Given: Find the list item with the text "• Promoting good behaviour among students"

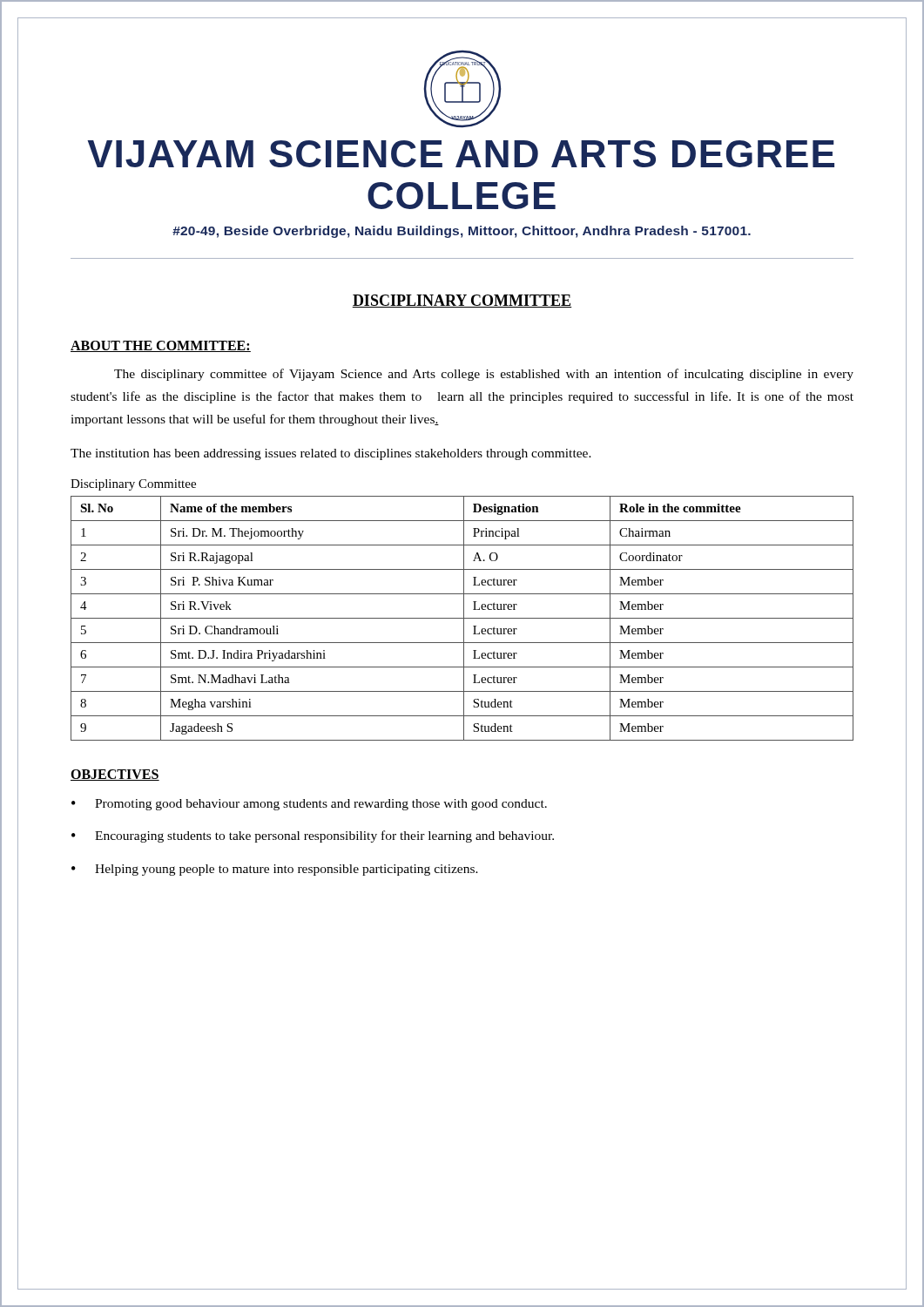Looking at the screenshot, I should click(x=309, y=804).
